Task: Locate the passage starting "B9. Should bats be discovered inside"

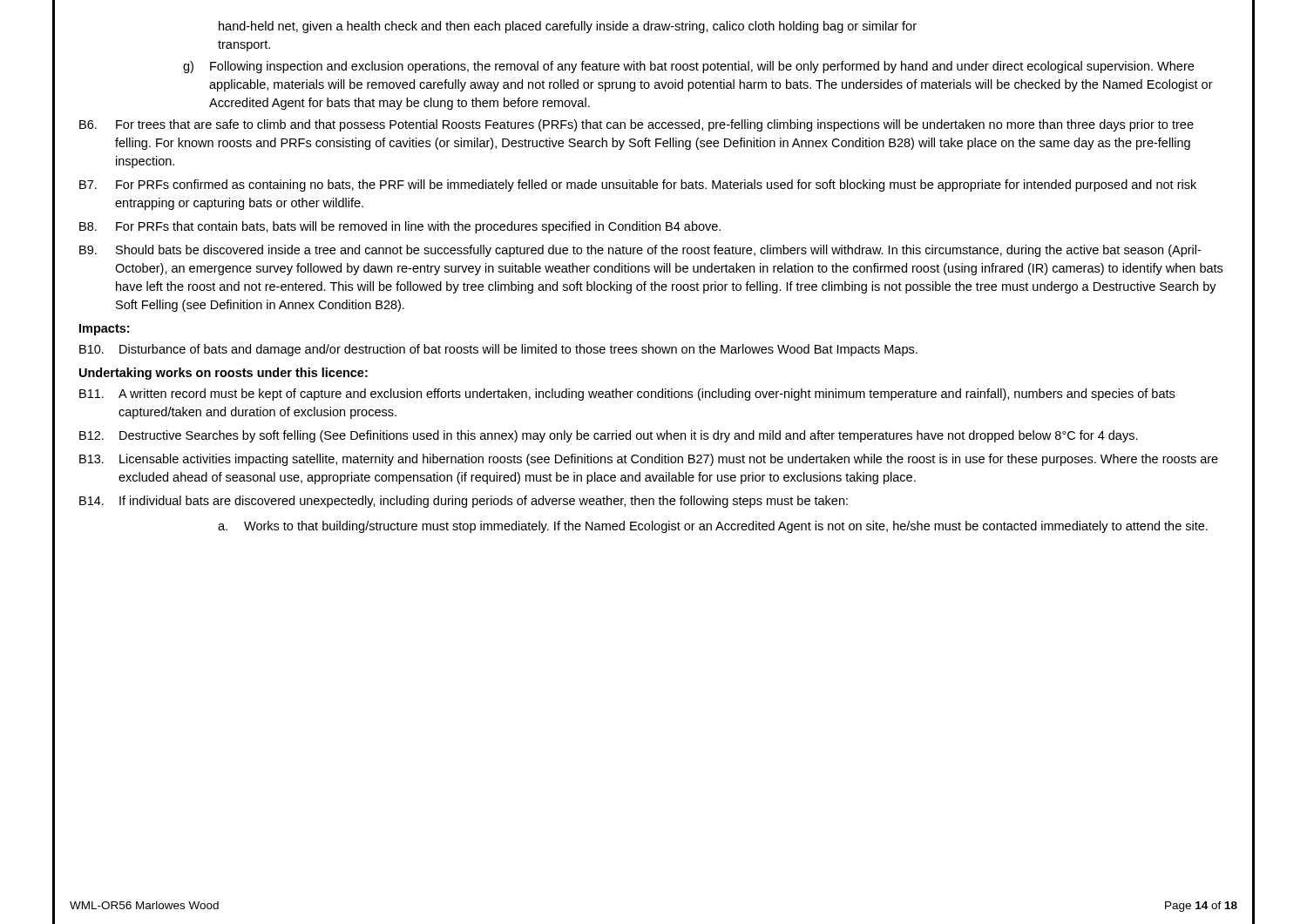Action: (x=654, y=278)
